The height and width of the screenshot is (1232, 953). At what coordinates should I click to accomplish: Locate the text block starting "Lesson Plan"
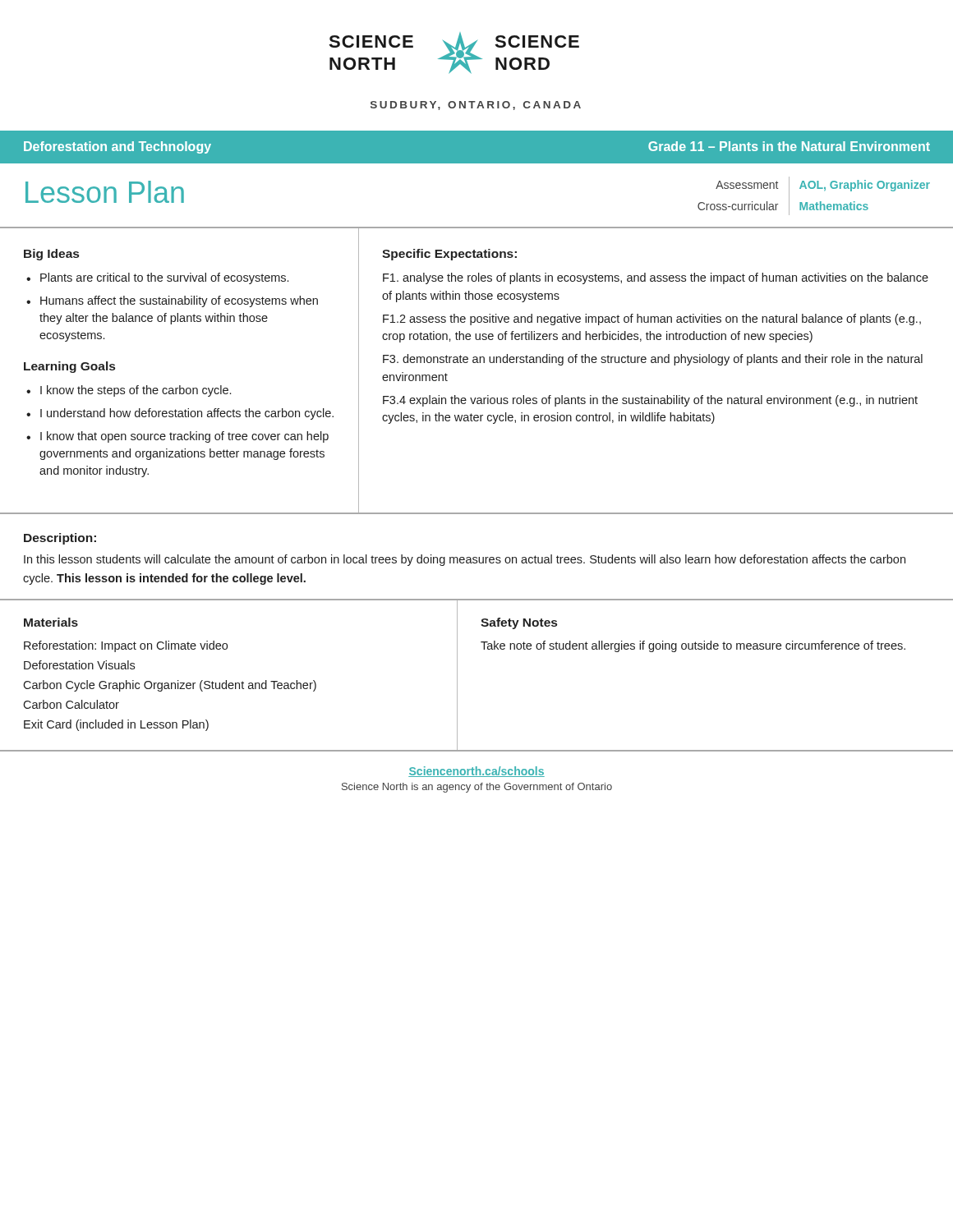tap(104, 193)
